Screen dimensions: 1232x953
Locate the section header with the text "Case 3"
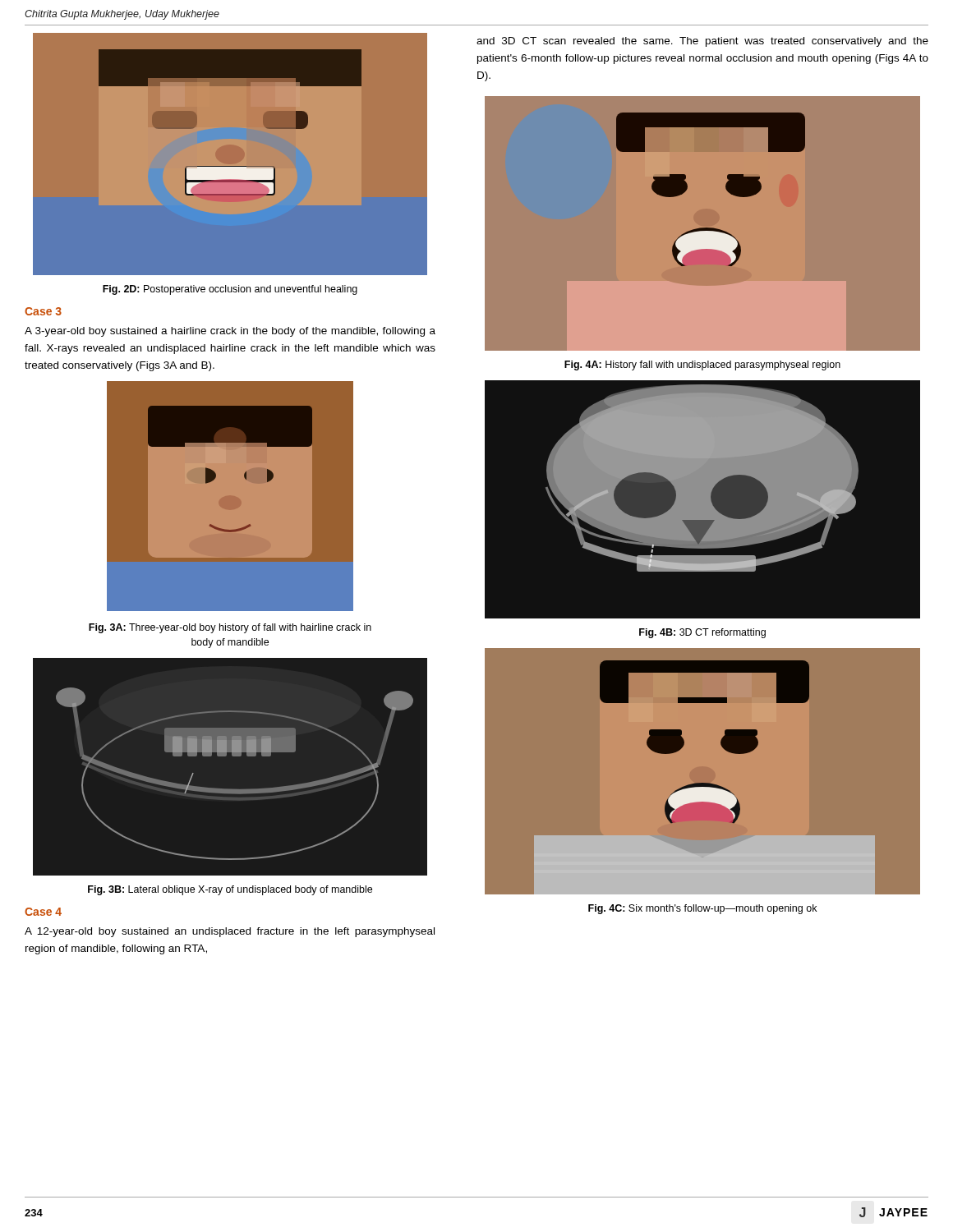[x=43, y=311]
